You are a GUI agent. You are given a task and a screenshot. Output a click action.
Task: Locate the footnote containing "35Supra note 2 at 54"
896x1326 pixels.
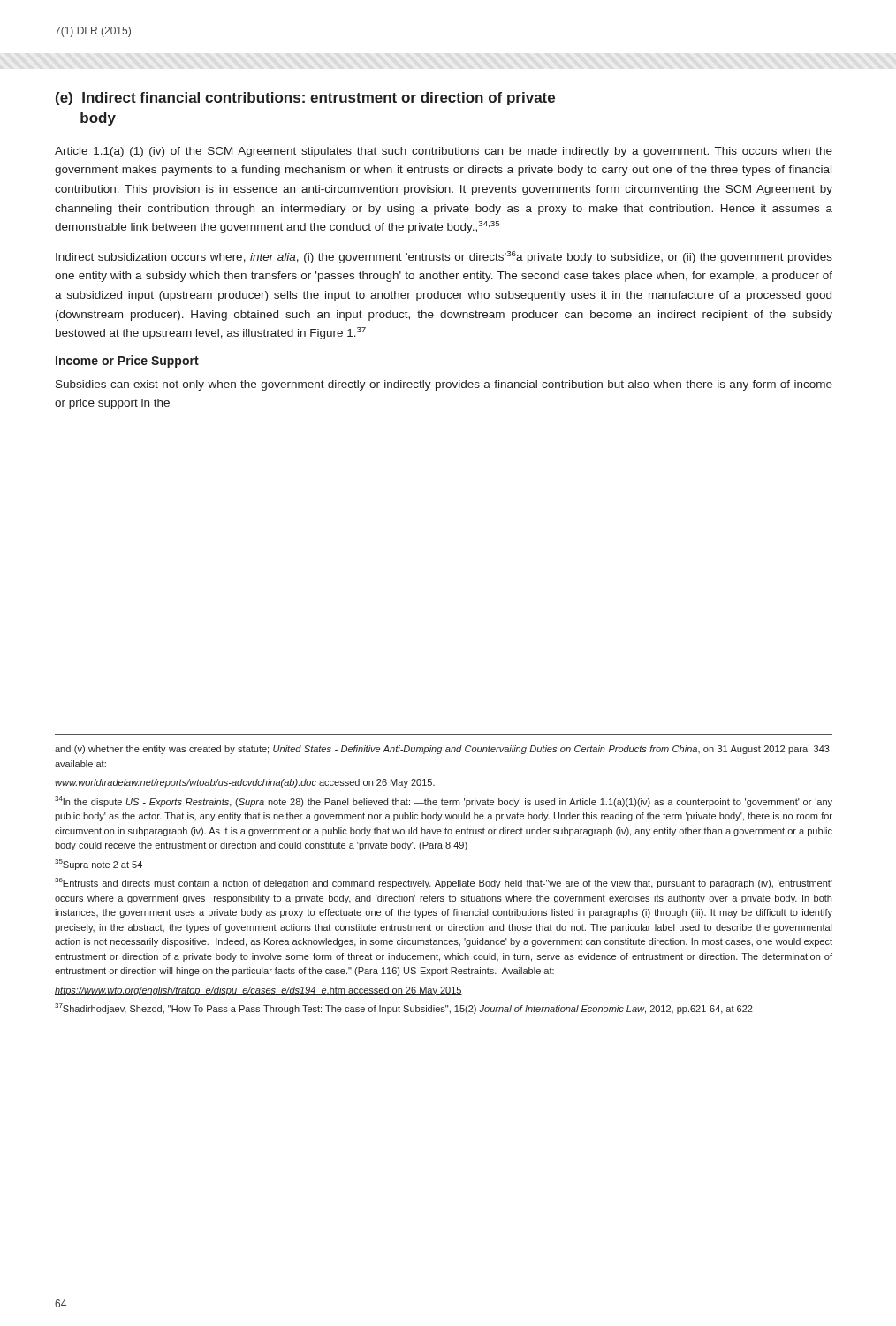pyautogui.click(x=99, y=863)
